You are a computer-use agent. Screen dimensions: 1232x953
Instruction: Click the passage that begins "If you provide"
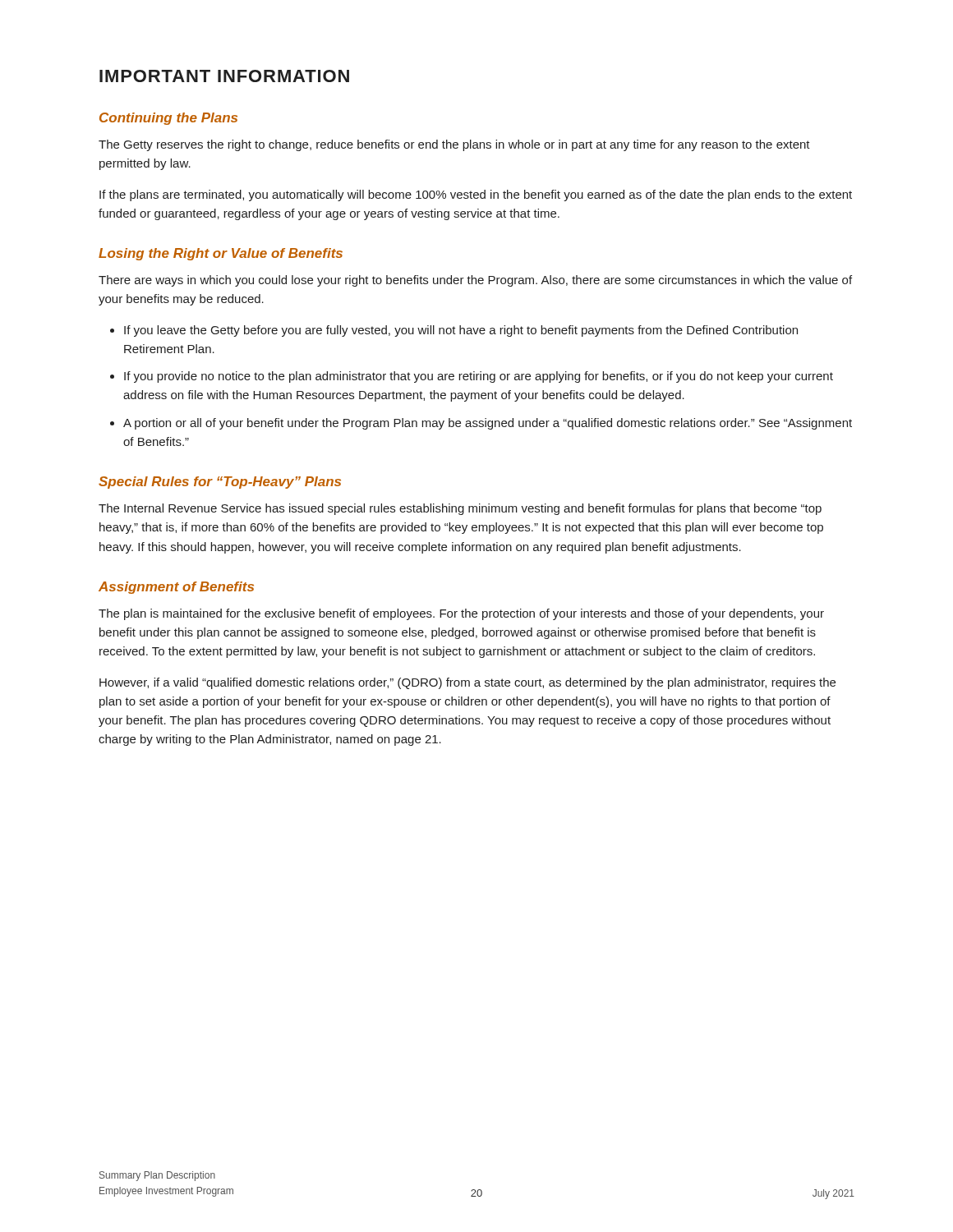[x=478, y=385]
